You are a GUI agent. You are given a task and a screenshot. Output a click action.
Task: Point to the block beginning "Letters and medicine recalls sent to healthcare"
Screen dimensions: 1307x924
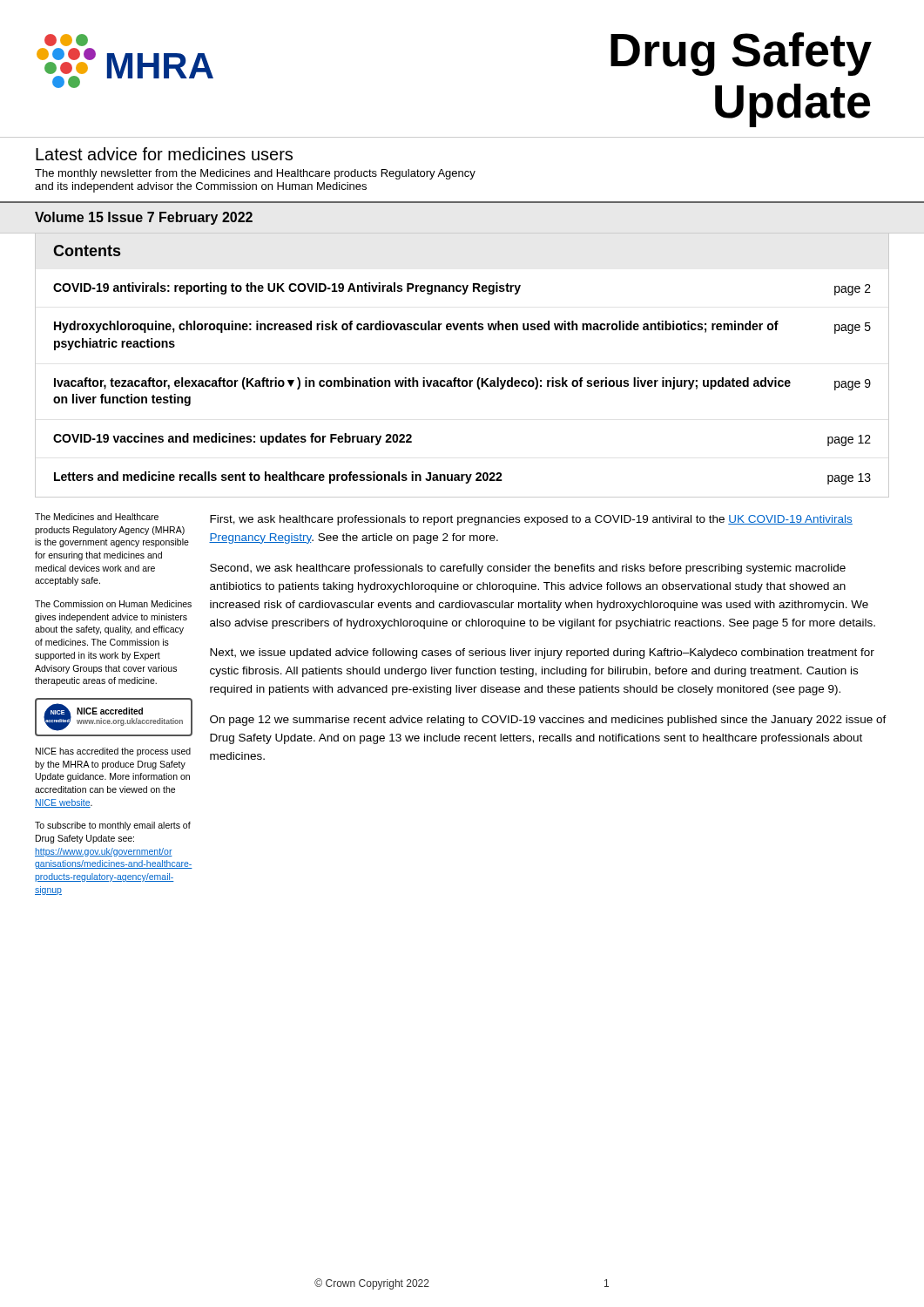coord(462,478)
